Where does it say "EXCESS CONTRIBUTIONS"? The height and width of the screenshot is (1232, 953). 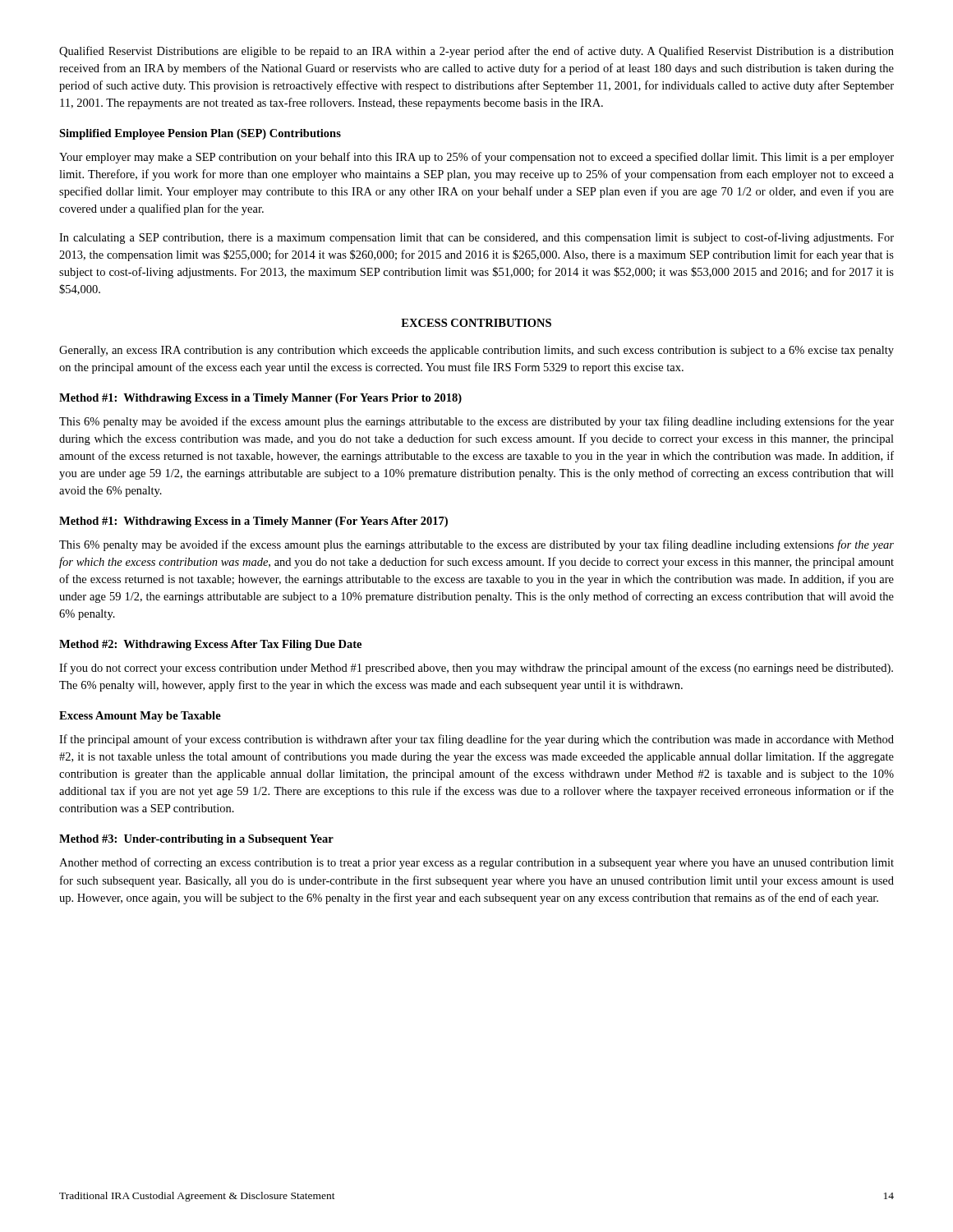pos(476,323)
